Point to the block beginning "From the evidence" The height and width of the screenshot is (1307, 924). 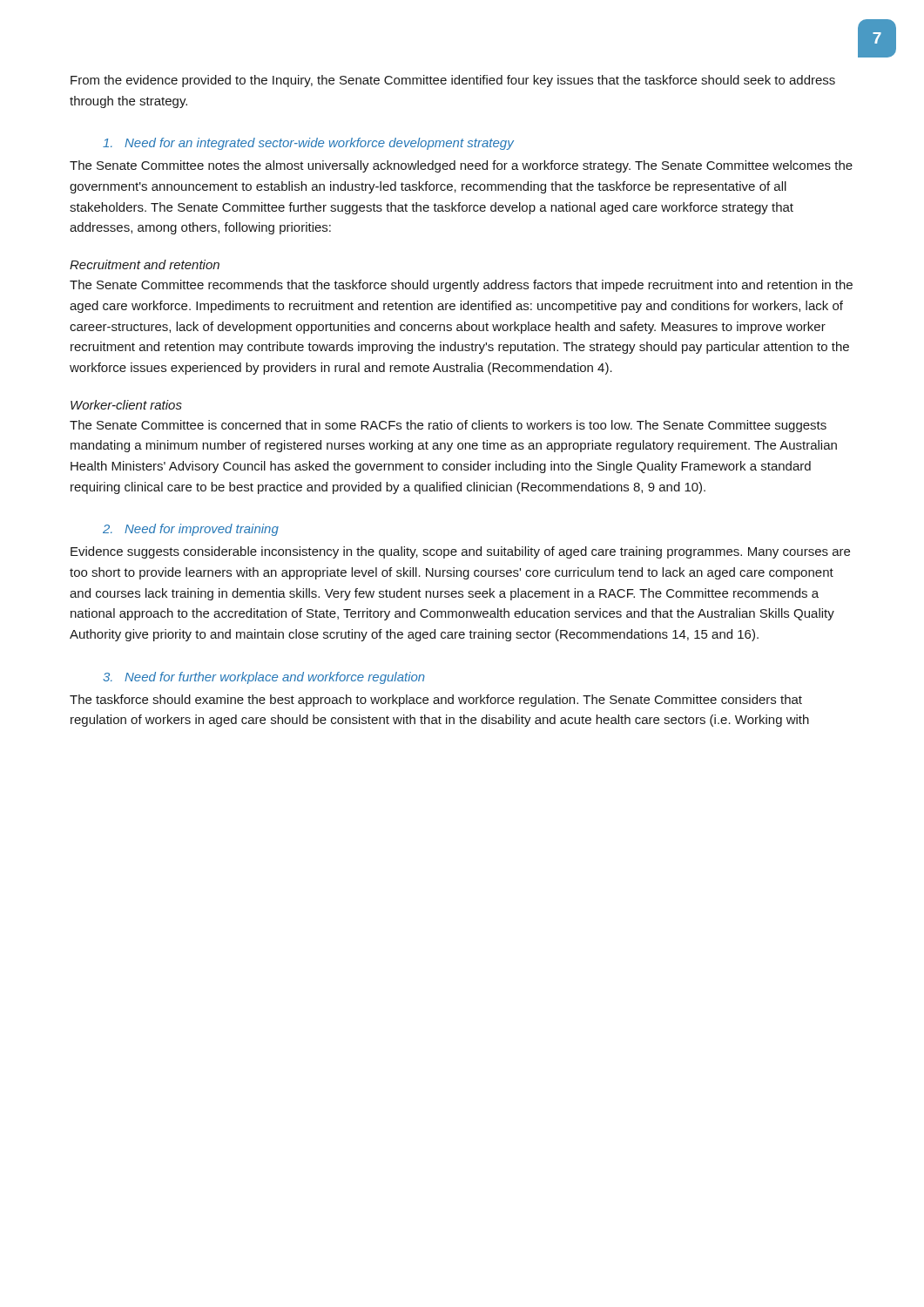453,90
